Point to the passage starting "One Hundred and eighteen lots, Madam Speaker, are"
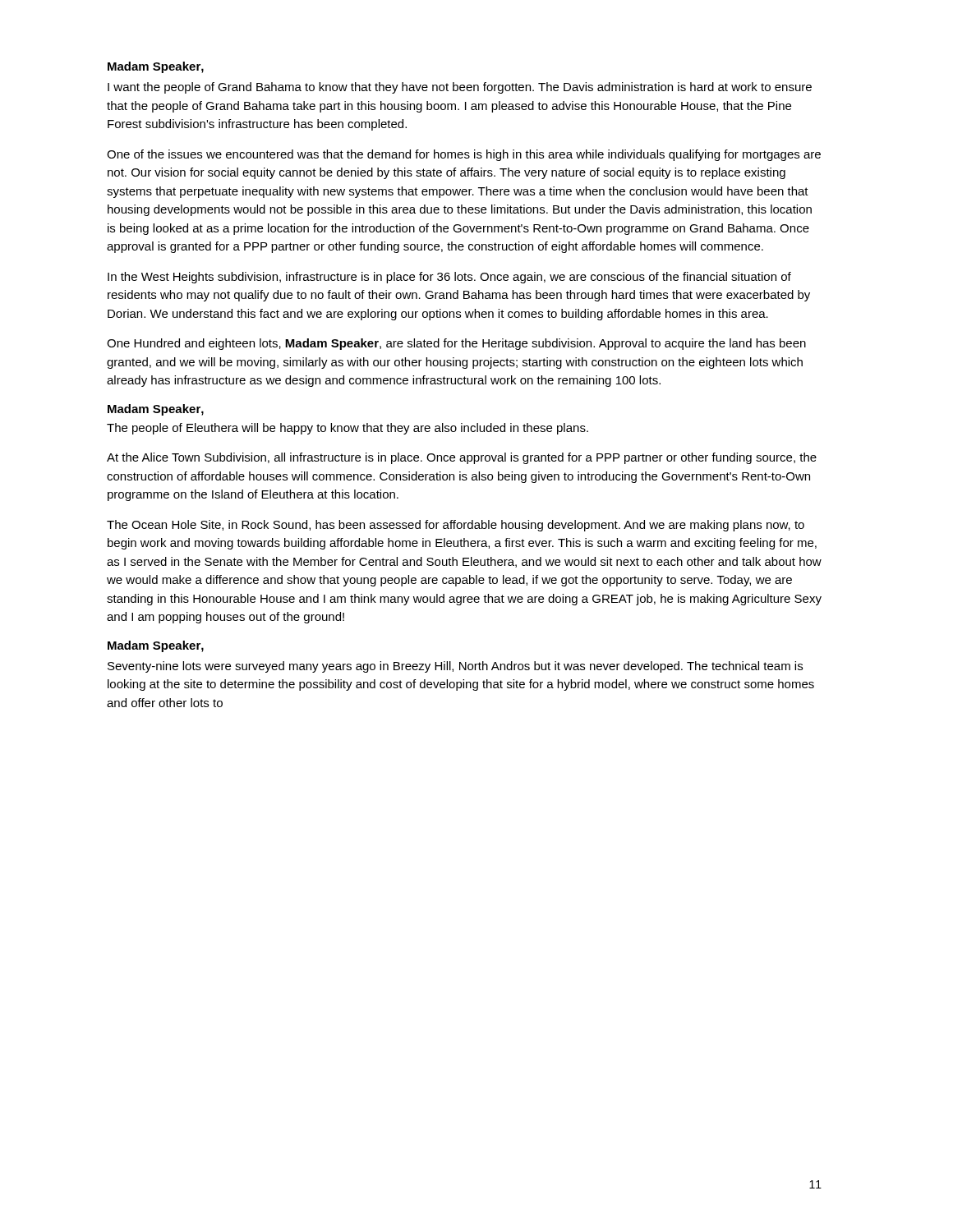 (457, 361)
